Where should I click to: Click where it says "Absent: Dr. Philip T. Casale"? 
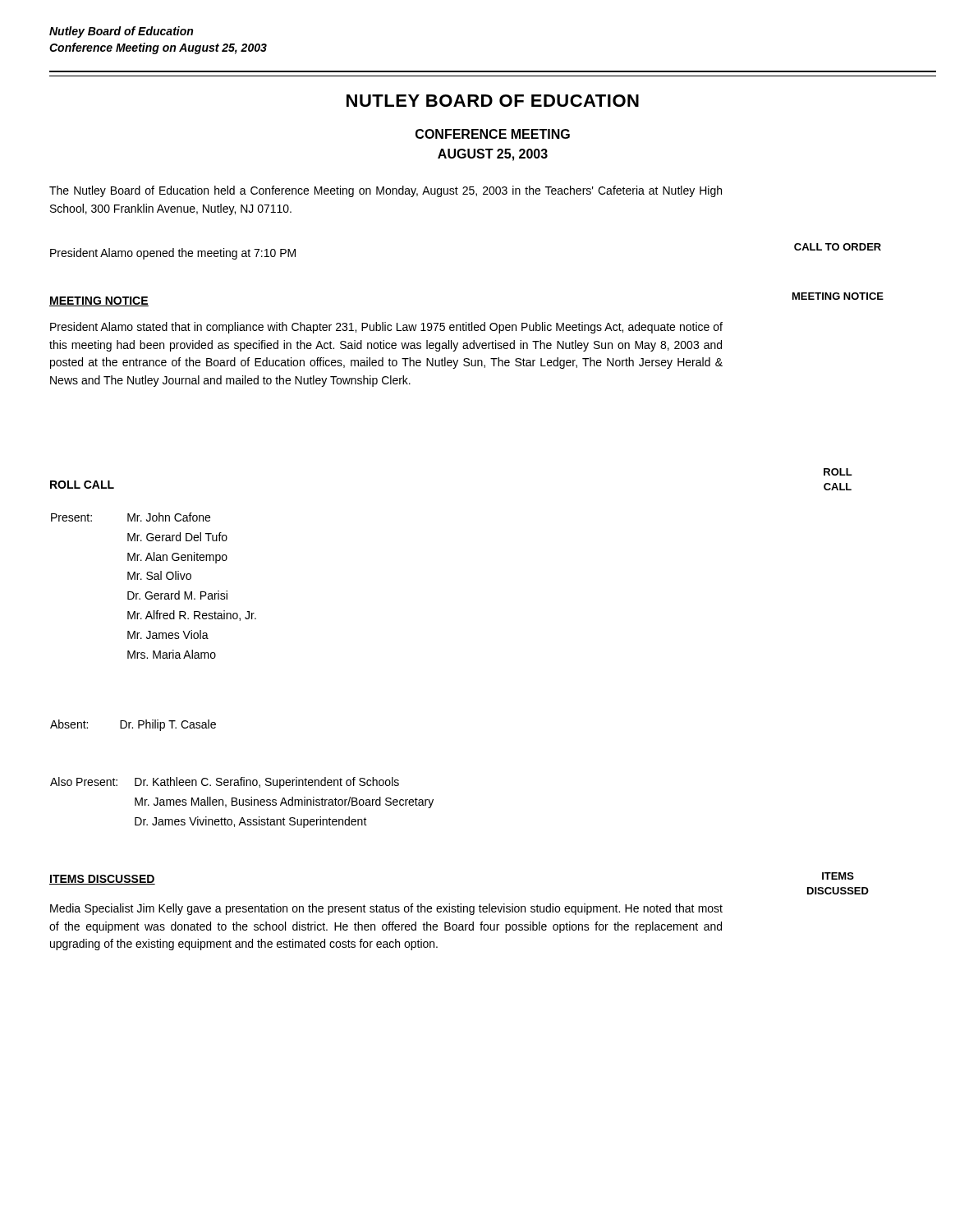tap(133, 725)
